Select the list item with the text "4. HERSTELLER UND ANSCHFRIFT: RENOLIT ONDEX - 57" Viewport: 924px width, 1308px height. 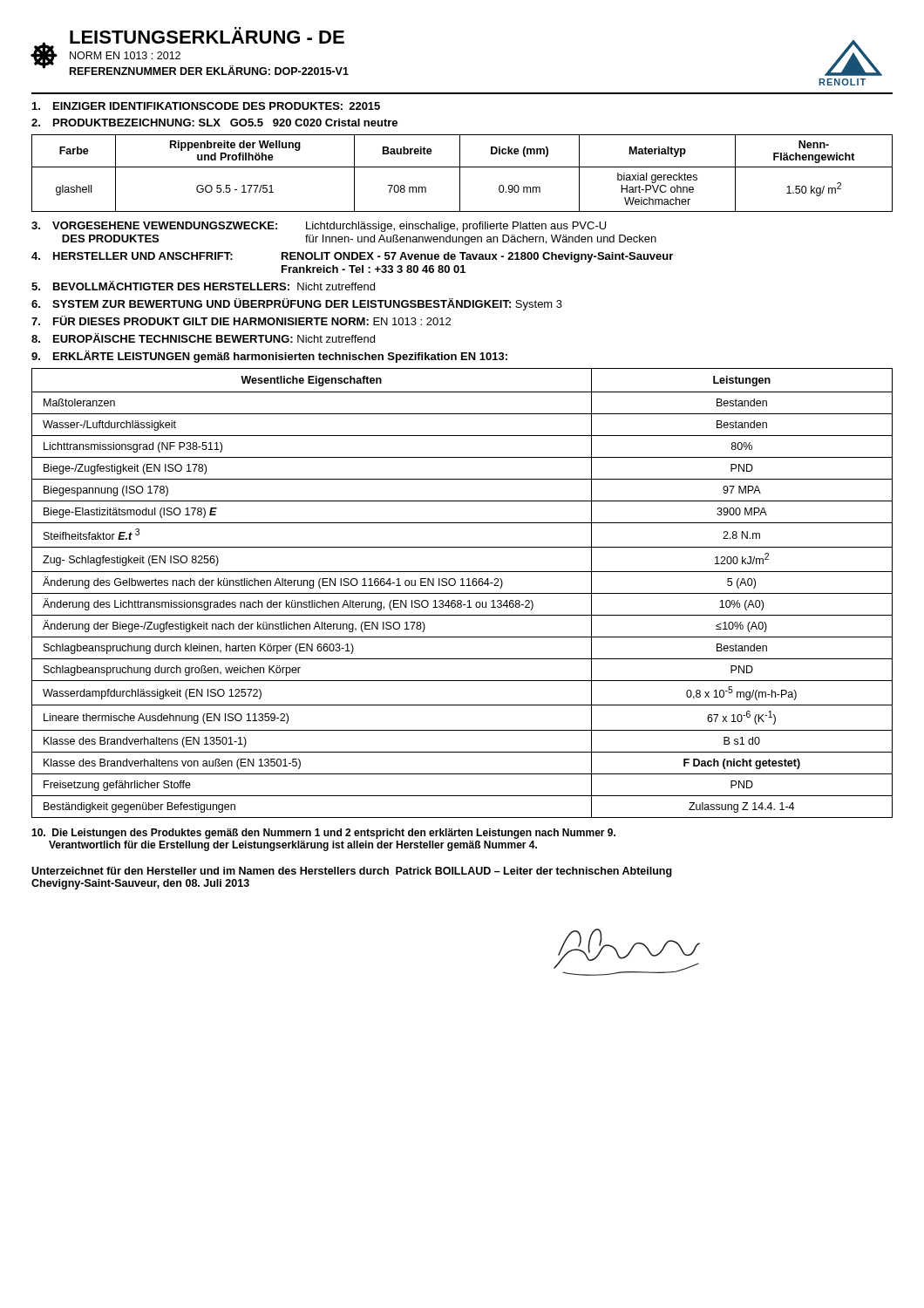pos(462,263)
